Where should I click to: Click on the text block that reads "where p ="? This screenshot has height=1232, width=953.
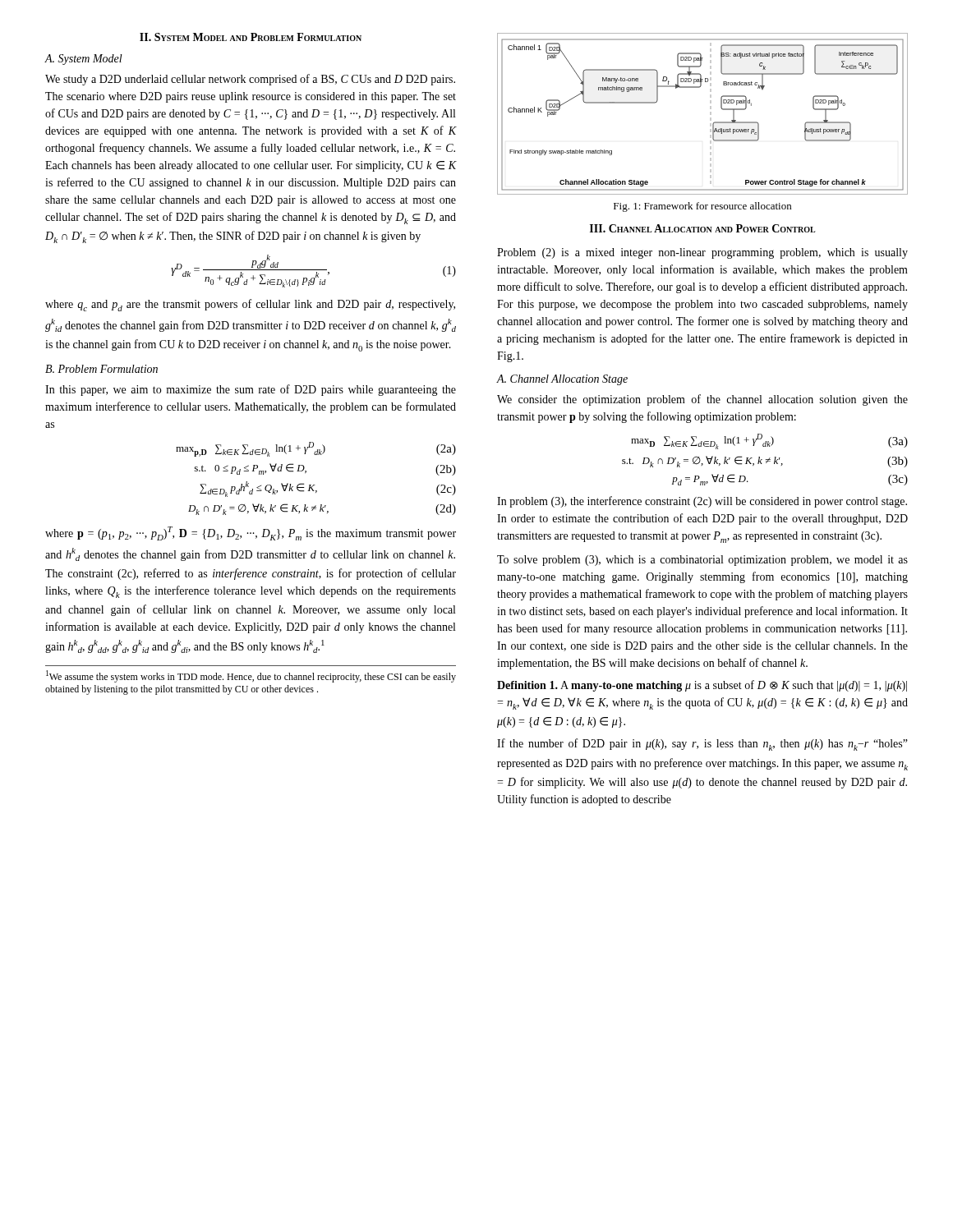251,590
